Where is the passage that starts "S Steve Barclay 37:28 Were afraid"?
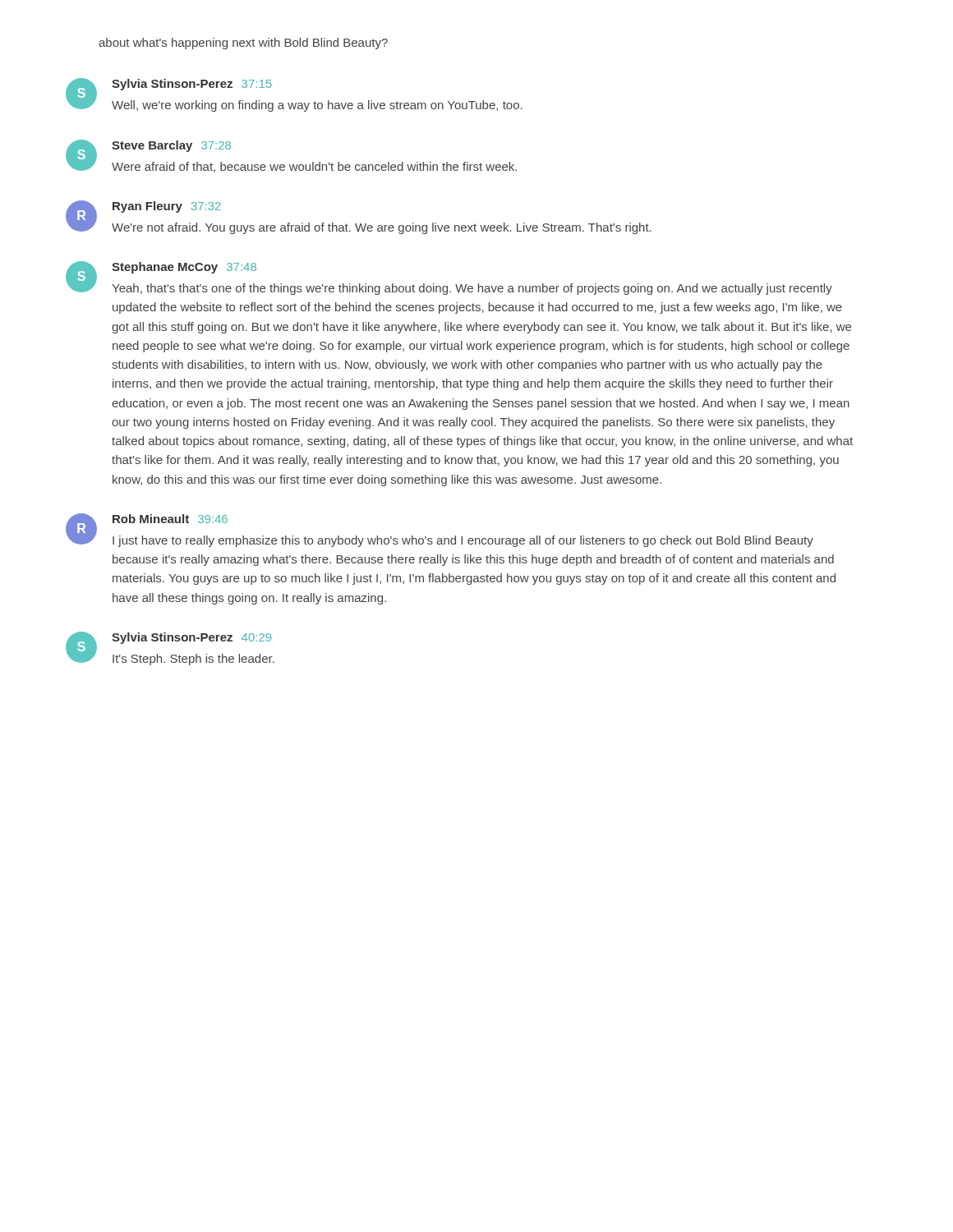The width and height of the screenshot is (953, 1232). [460, 157]
